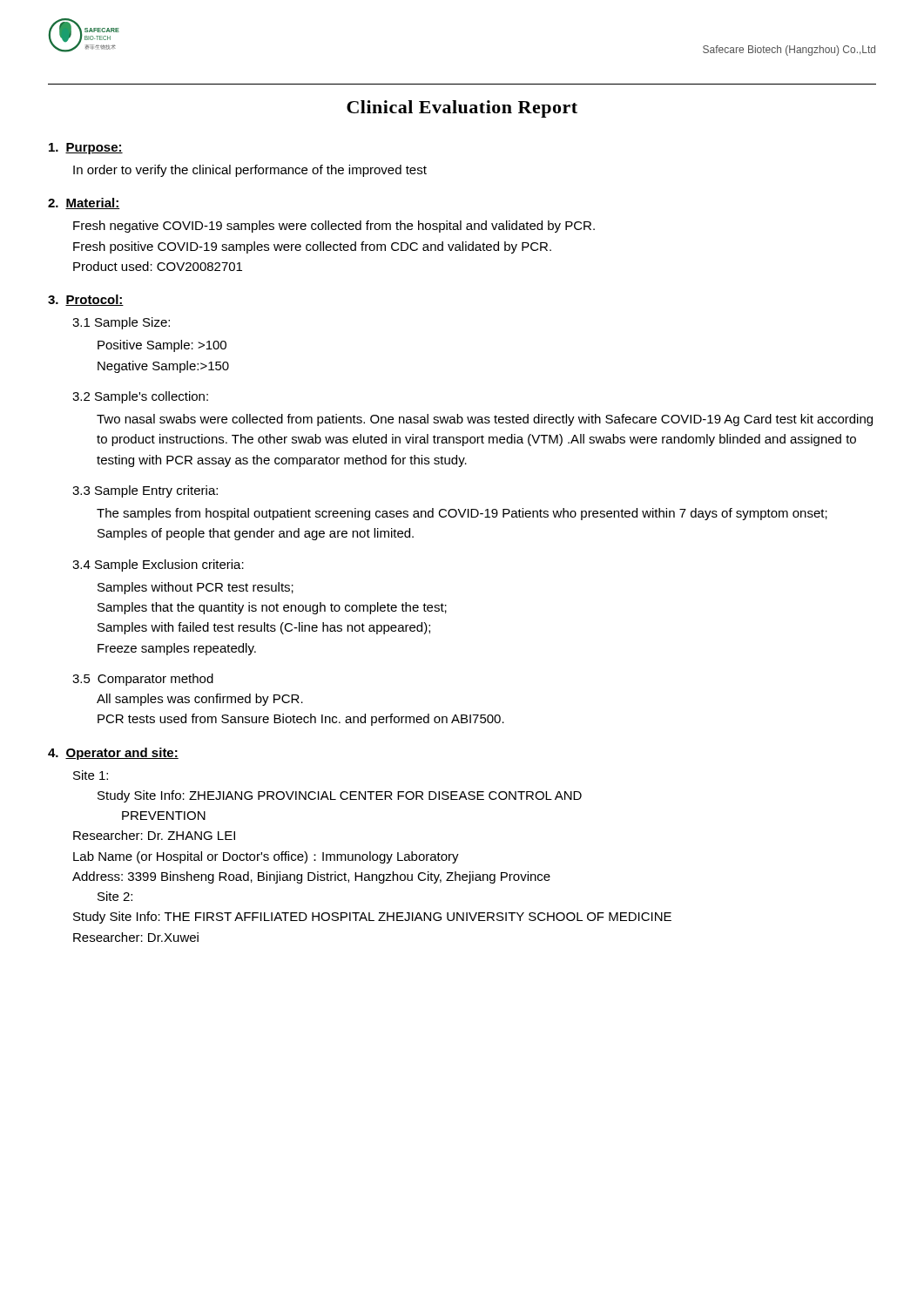Locate the text "3. Protocol:"
924x1307 pixels.
tap(86, 300)
